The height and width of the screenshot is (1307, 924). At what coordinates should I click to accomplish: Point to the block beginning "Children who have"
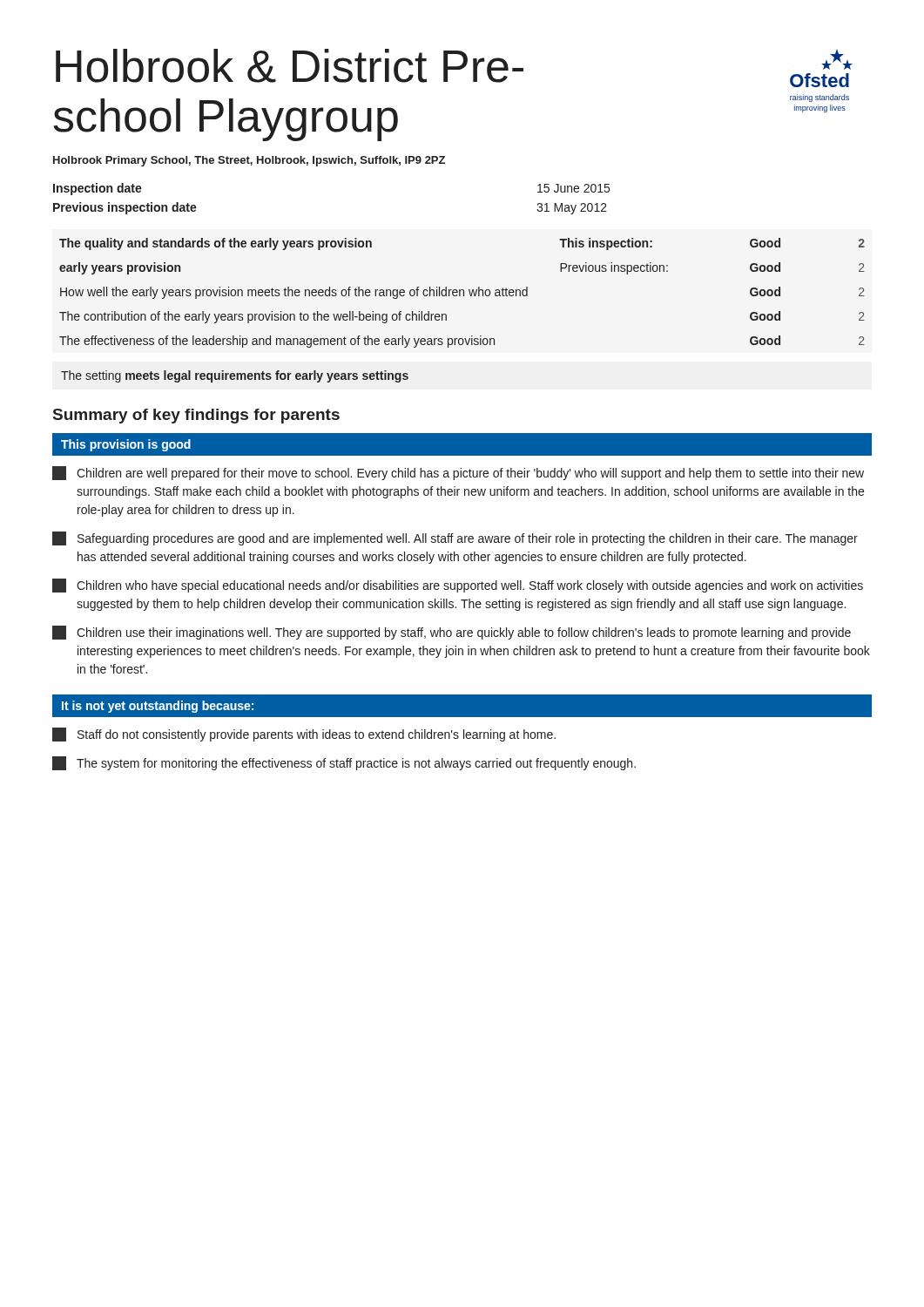[462, 595]
